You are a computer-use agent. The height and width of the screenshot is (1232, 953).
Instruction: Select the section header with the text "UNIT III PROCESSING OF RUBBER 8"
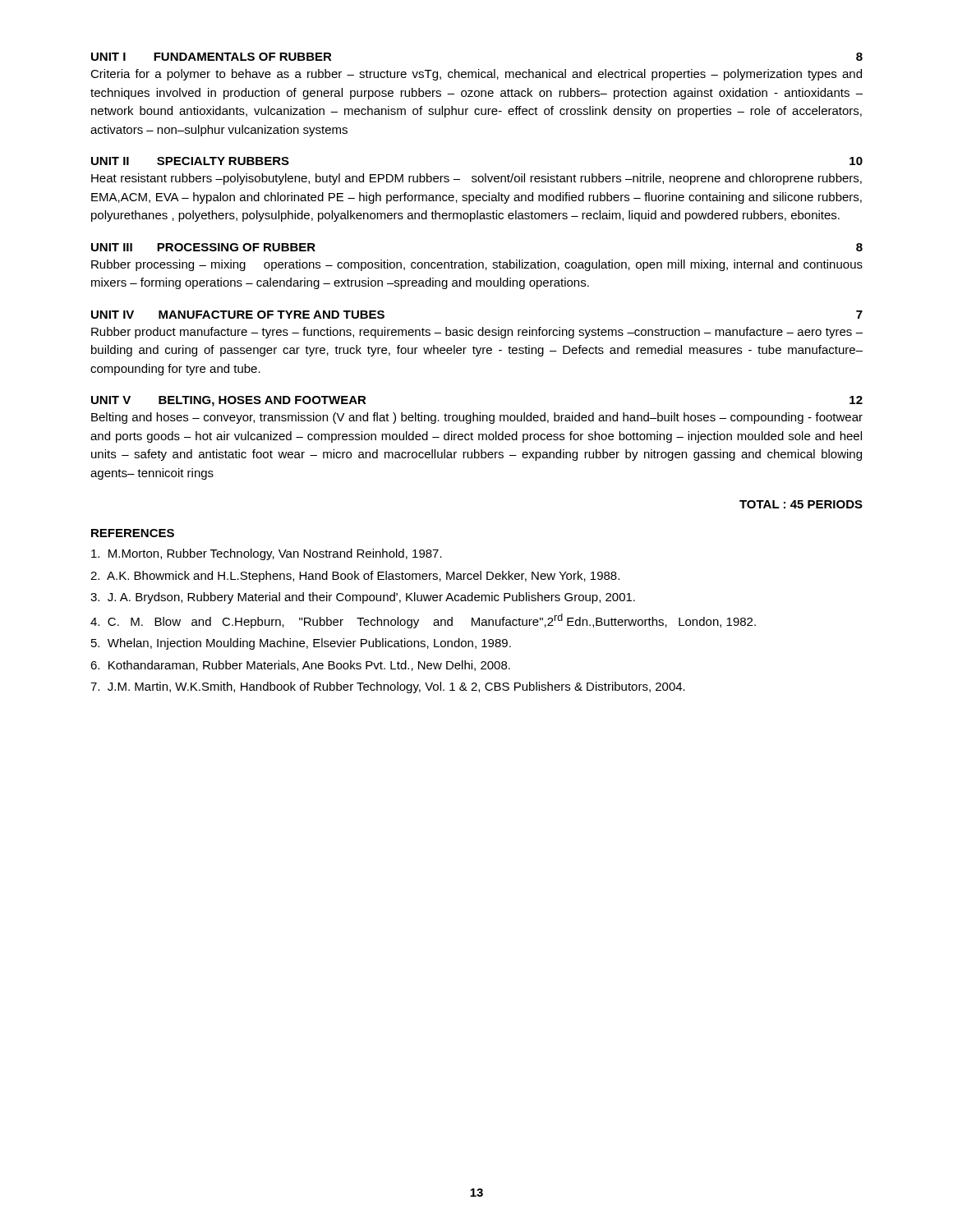tap(110, 247)
